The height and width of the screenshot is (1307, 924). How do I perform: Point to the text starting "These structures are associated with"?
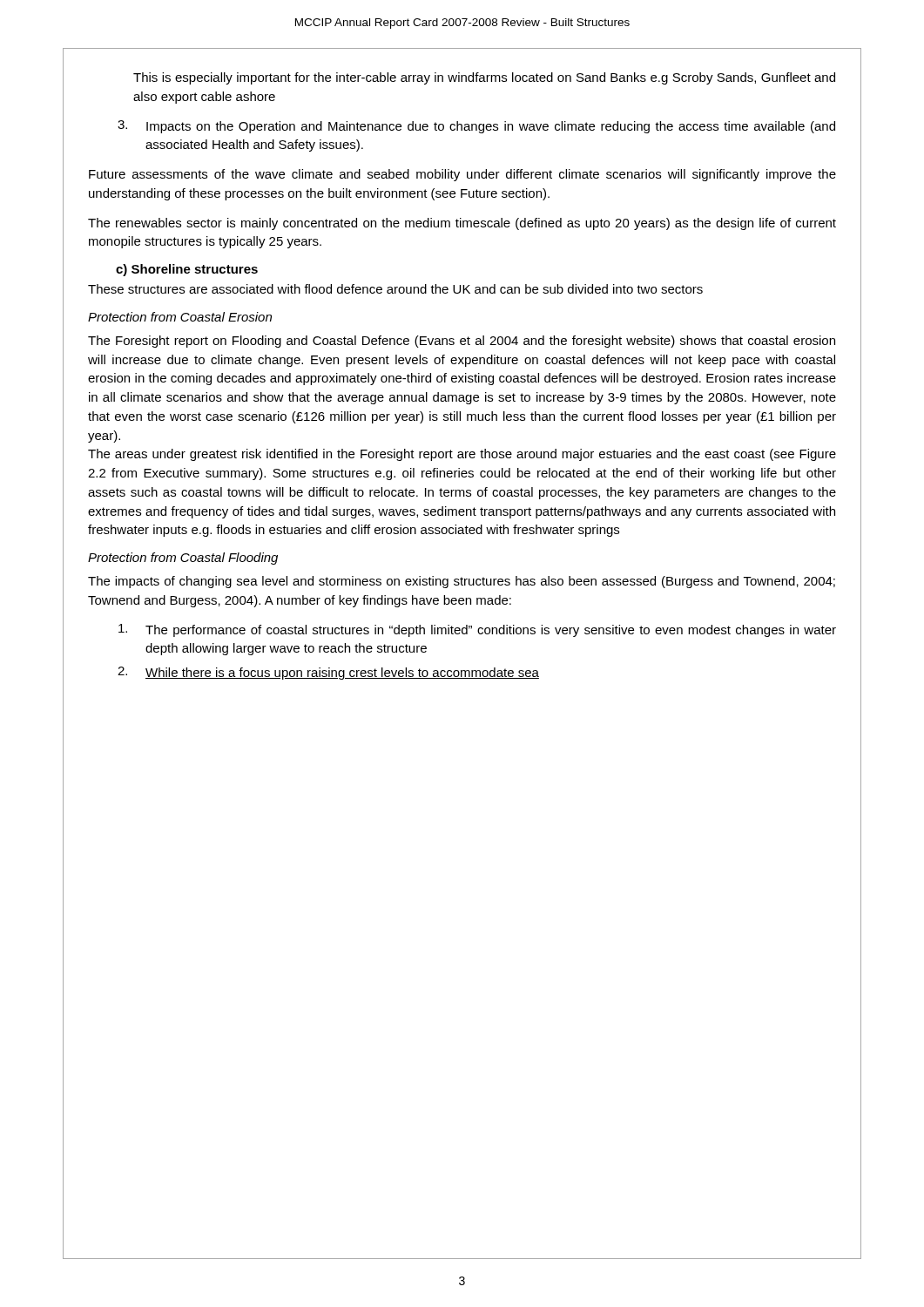click(395, 289)
